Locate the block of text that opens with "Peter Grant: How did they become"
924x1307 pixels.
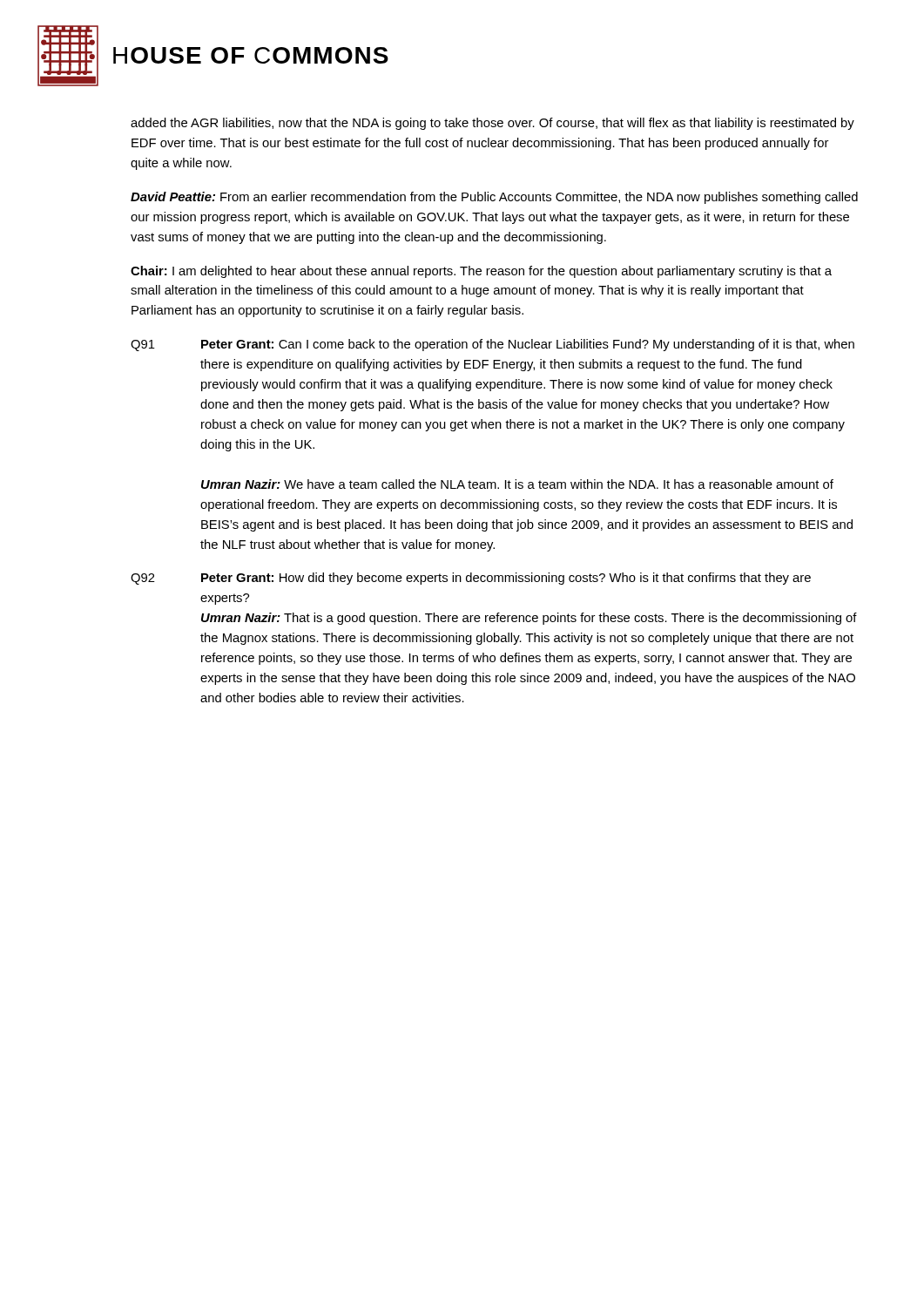528,638
